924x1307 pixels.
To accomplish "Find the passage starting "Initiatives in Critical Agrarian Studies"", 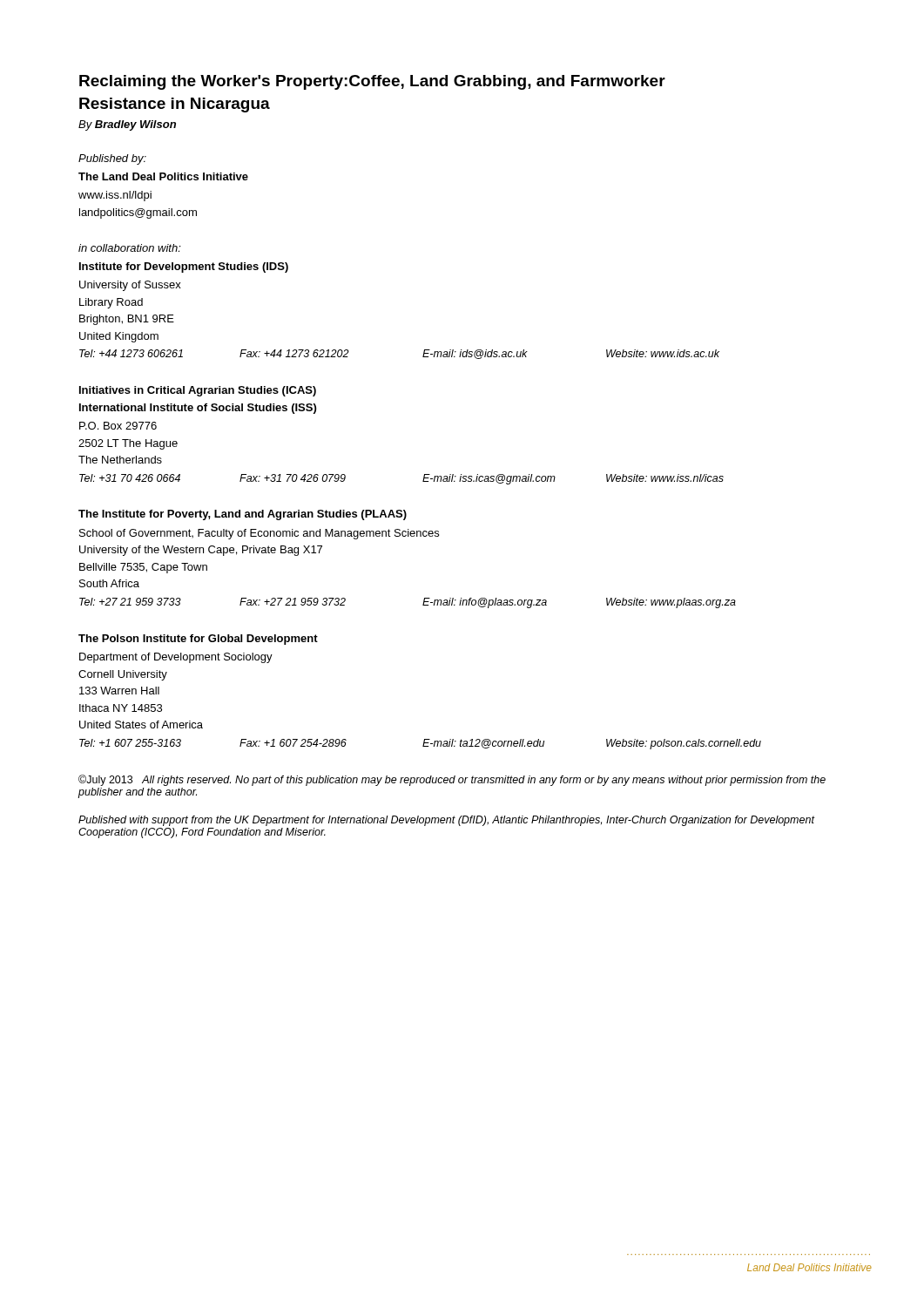I will [x=198, y=391].
